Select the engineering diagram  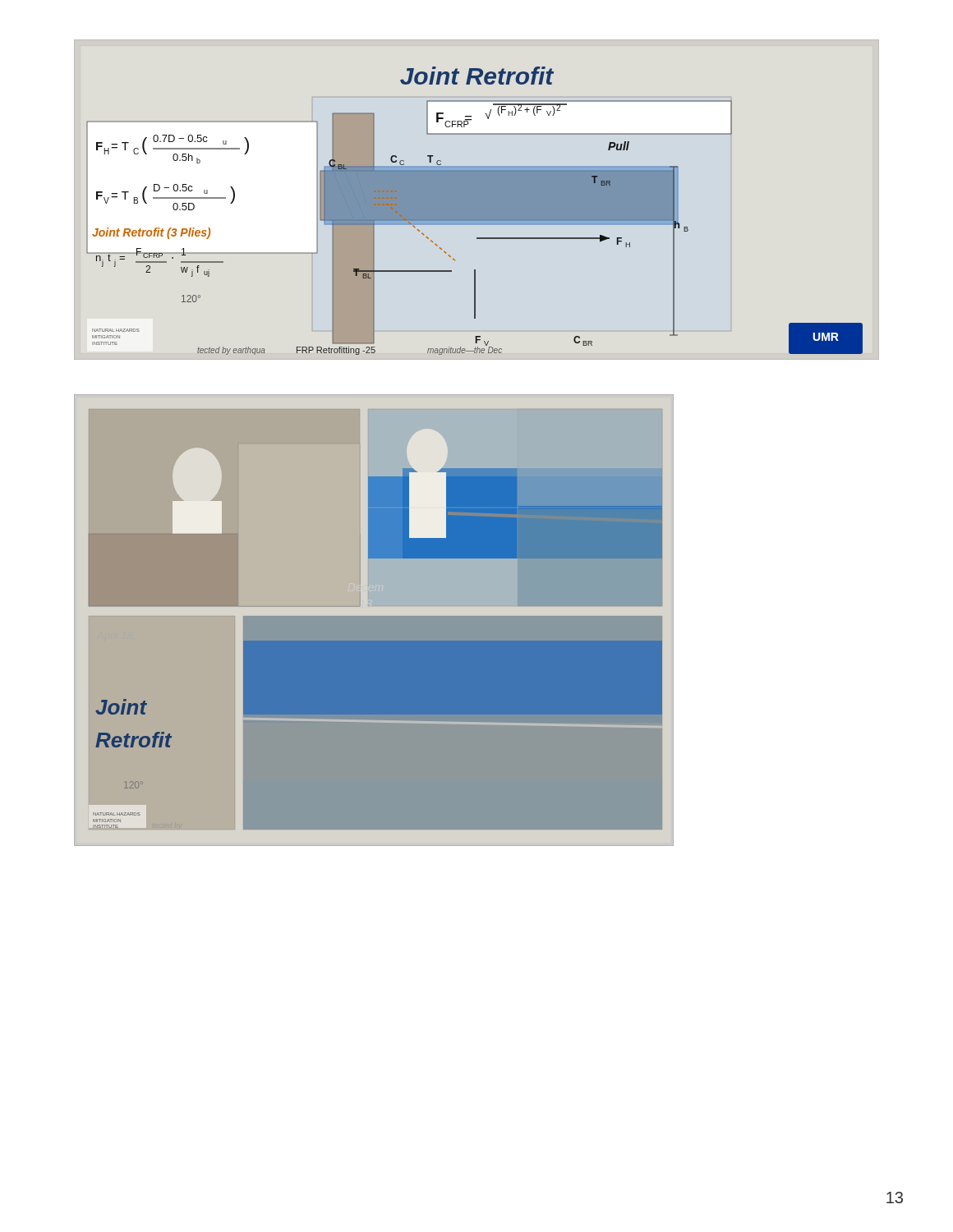[x=476, y=200]
